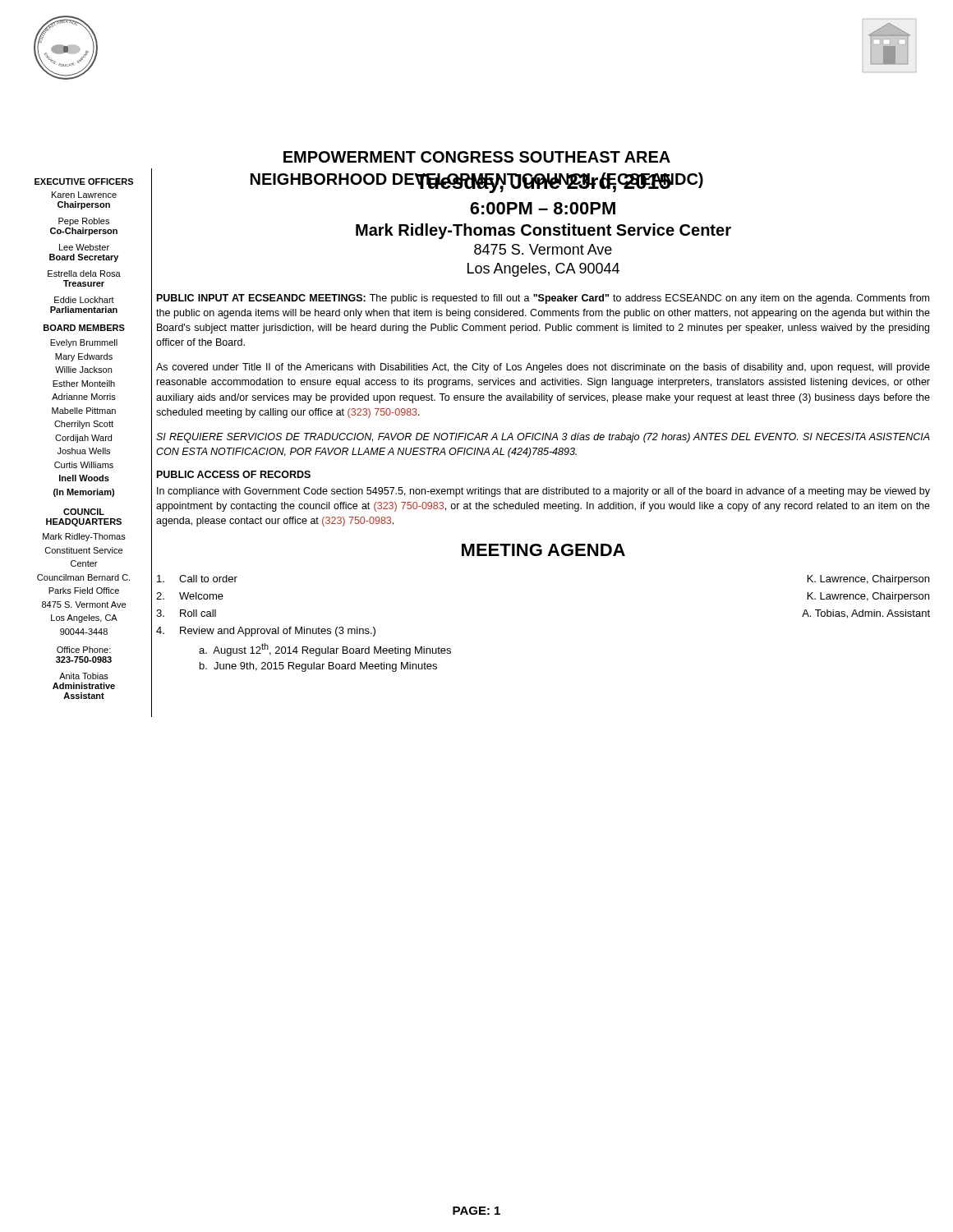The image size is (953, 1232).
Task: Click on the section header that reads "MEETING AGENDA"
Action: pos(543,550)
